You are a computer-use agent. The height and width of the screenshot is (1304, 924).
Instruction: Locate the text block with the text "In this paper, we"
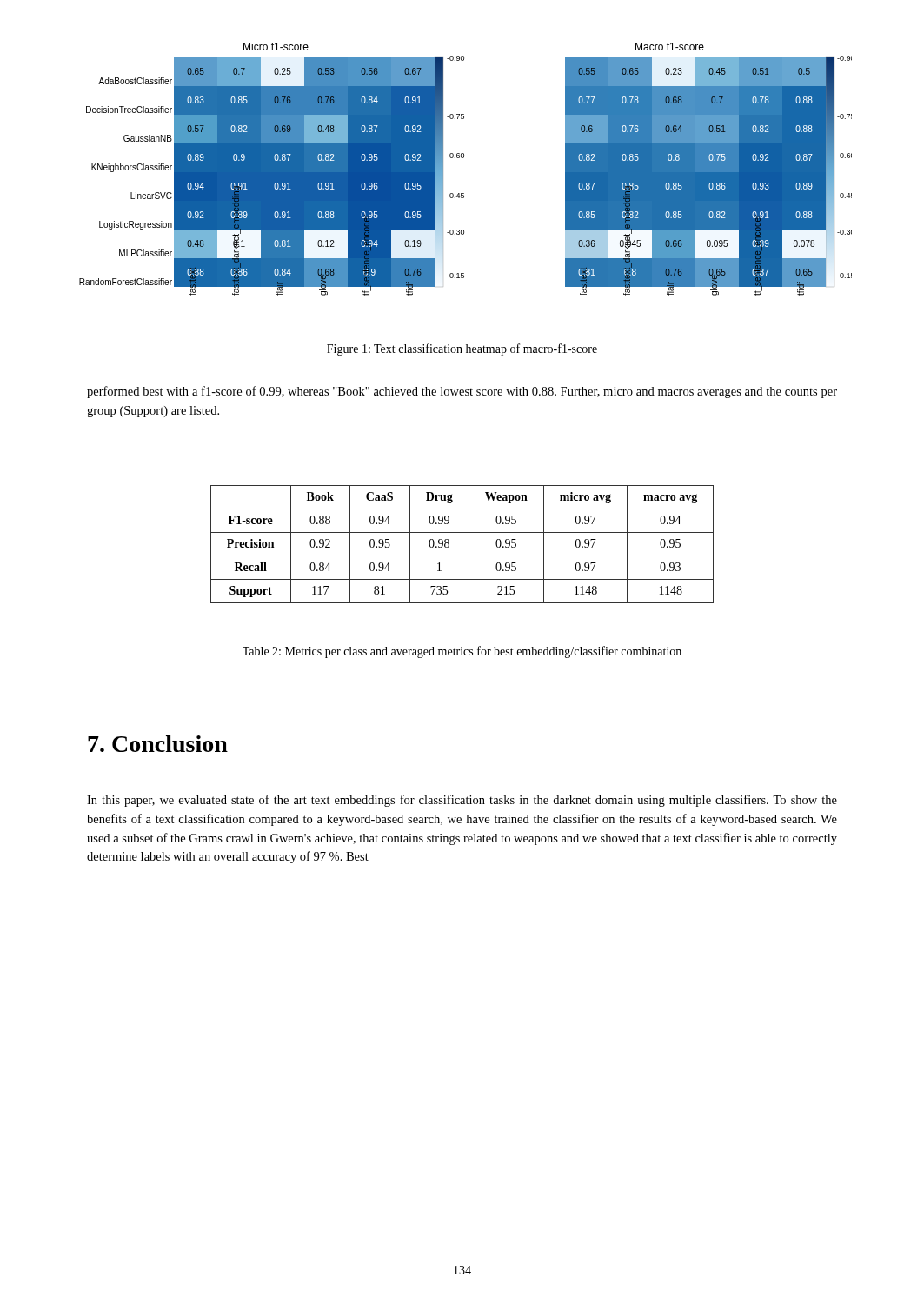tap(462, 828)
